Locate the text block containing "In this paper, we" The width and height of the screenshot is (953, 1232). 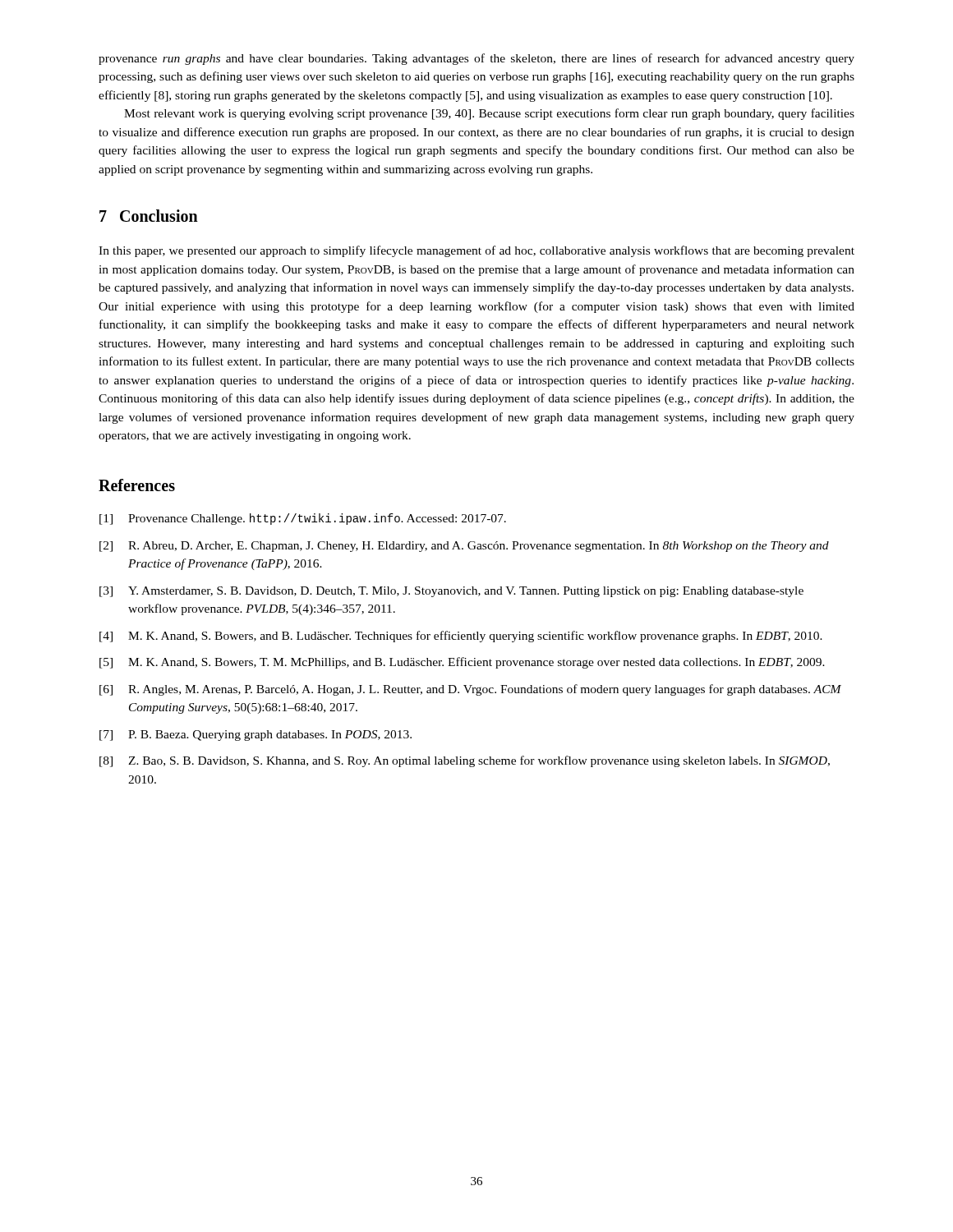476,343
